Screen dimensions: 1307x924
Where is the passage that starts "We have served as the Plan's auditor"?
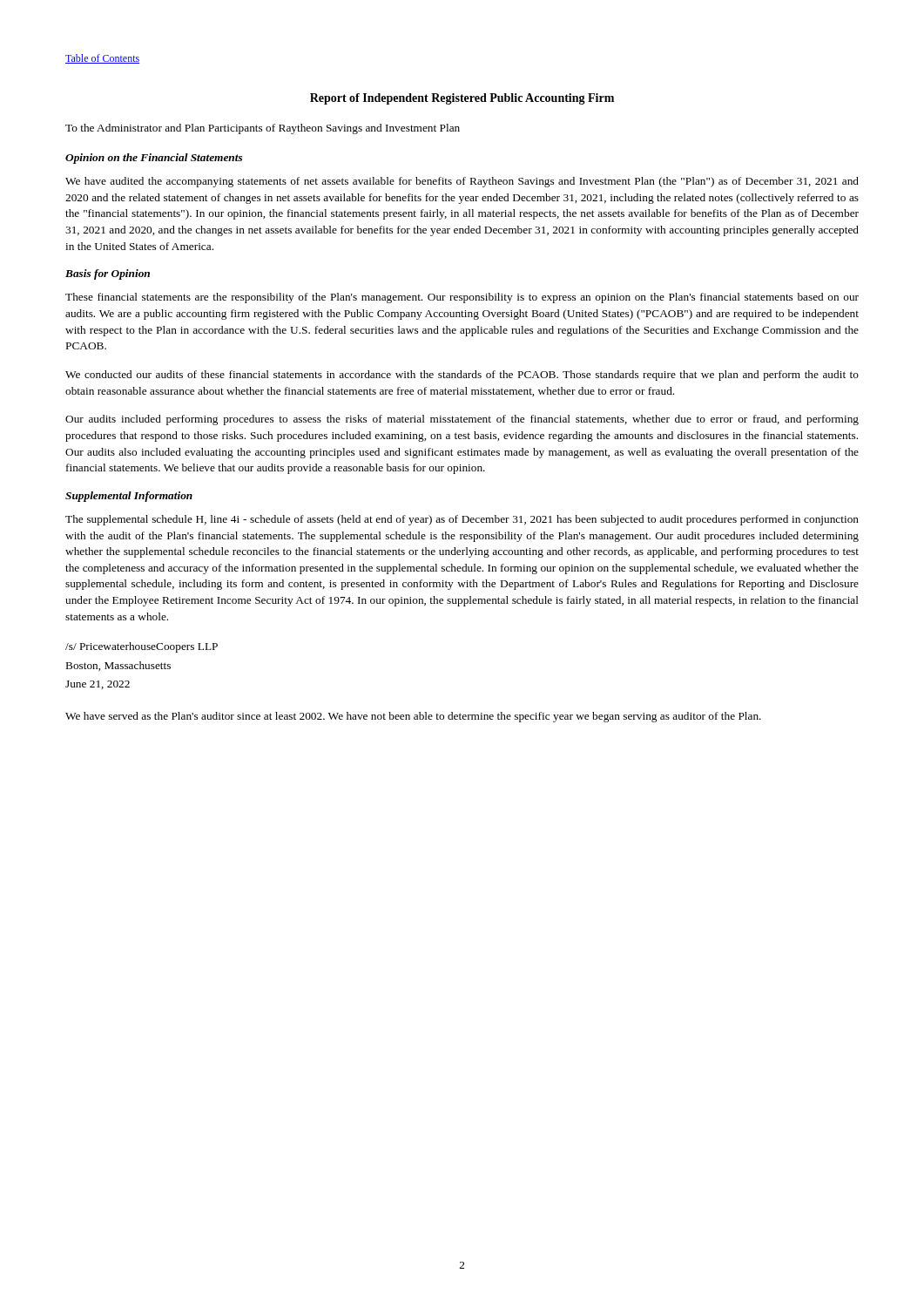pos(413,716)
